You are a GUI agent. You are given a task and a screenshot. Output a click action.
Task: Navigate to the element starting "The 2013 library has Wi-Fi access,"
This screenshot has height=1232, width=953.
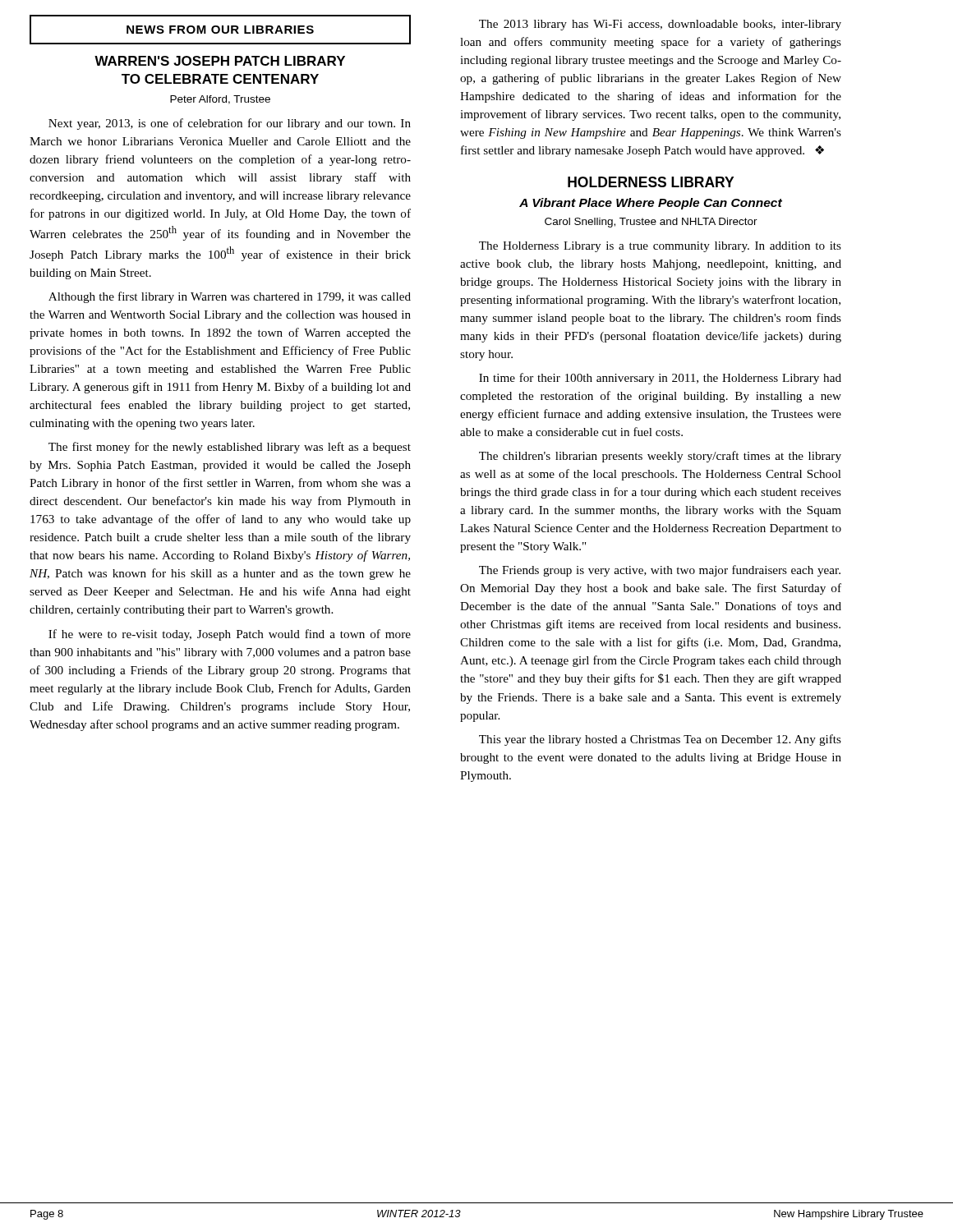pos(651,87)
